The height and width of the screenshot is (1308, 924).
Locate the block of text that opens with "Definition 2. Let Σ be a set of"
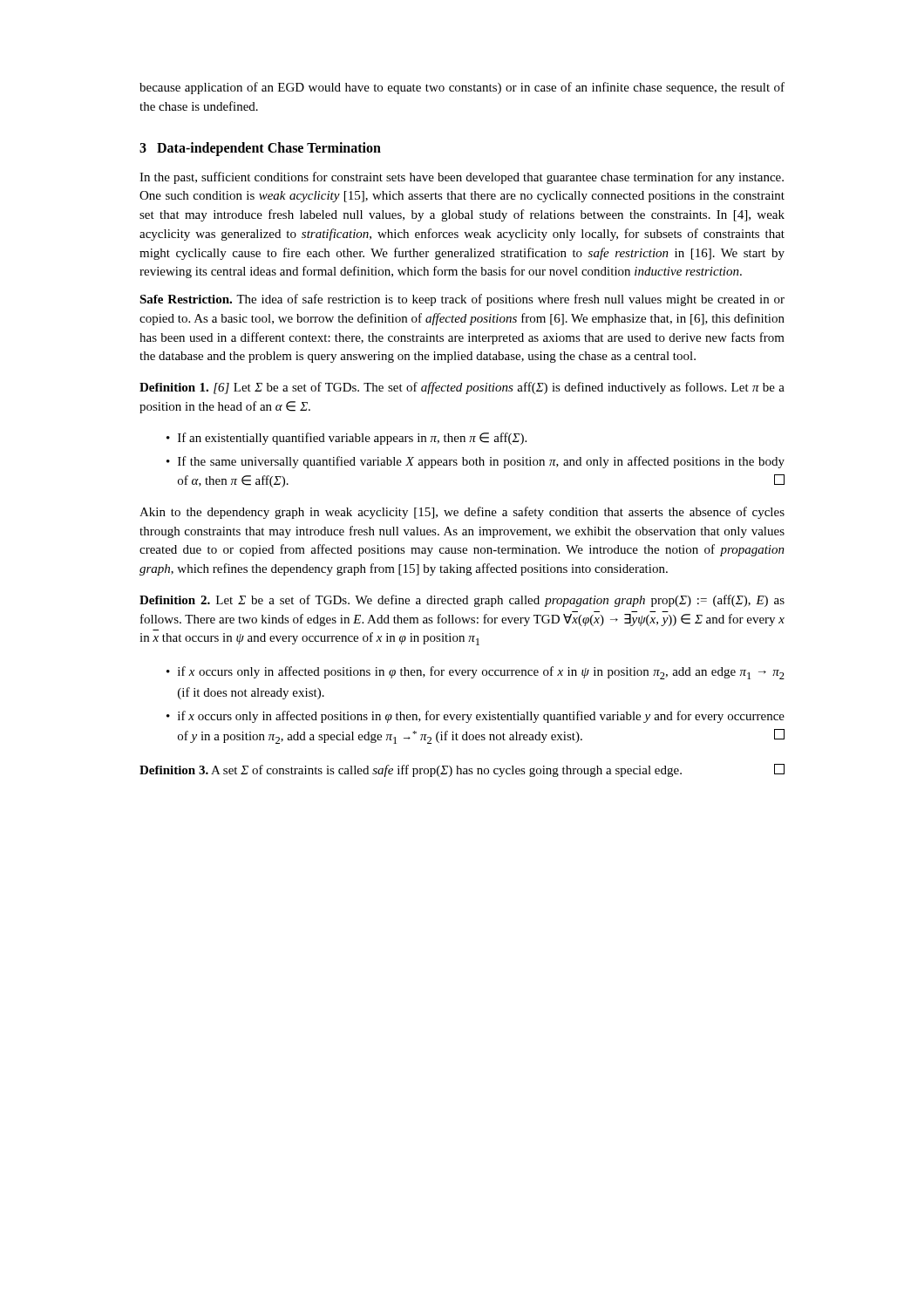tap(462, 621)
